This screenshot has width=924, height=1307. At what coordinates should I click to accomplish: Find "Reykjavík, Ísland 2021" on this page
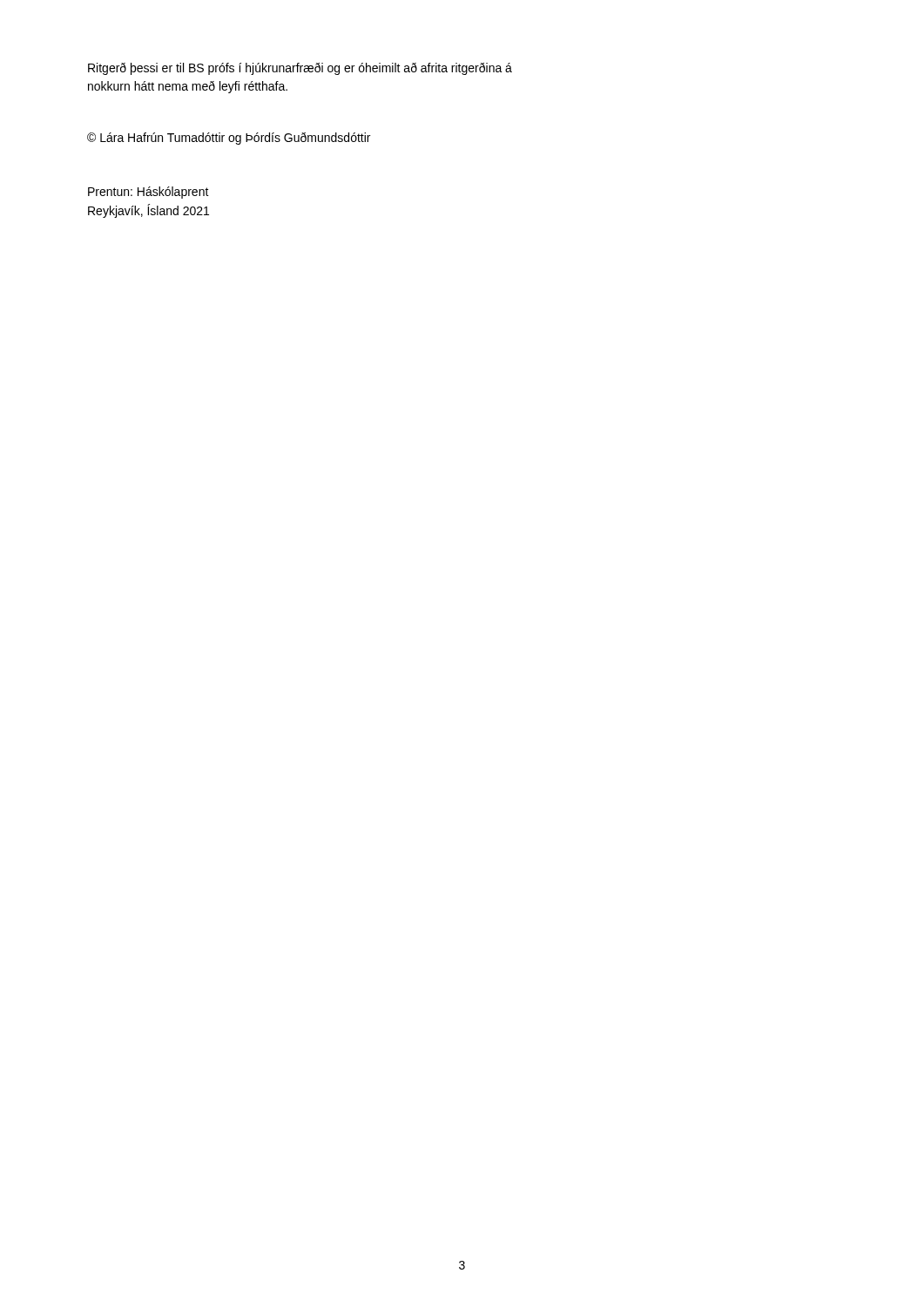[148, 211]
